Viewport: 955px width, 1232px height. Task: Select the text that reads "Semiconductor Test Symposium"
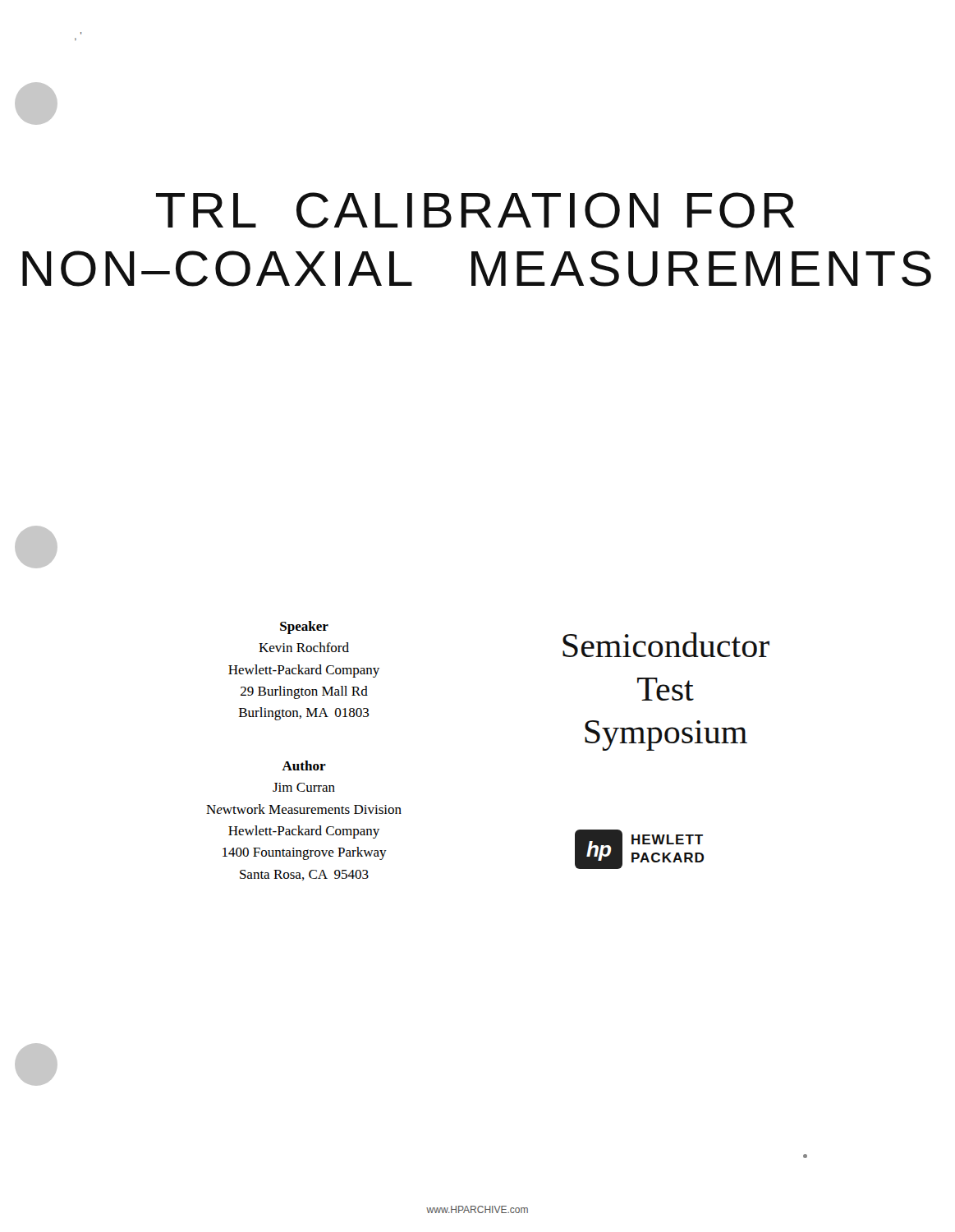tap(665, 689)
